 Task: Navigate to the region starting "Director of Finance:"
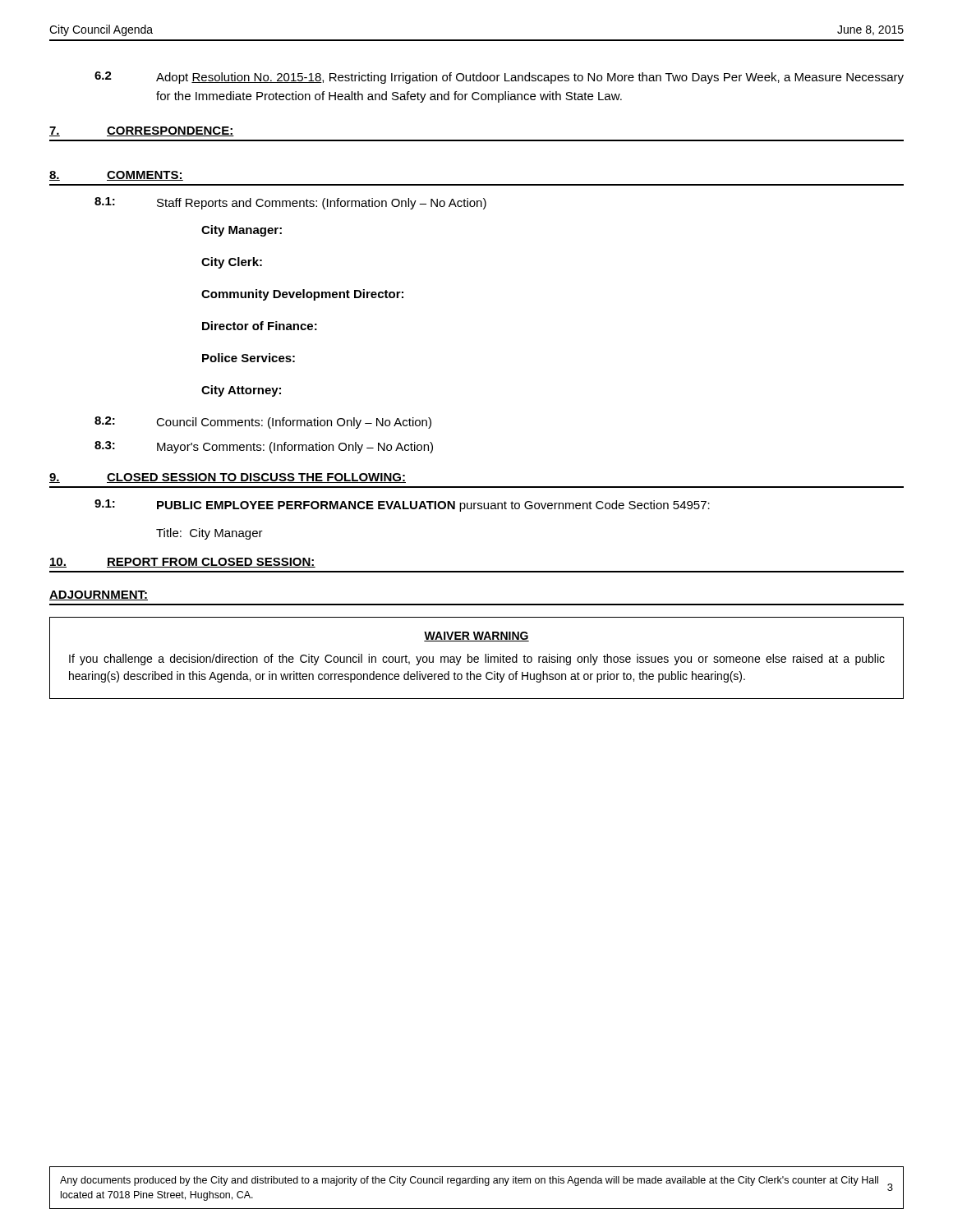click(260, 325)
